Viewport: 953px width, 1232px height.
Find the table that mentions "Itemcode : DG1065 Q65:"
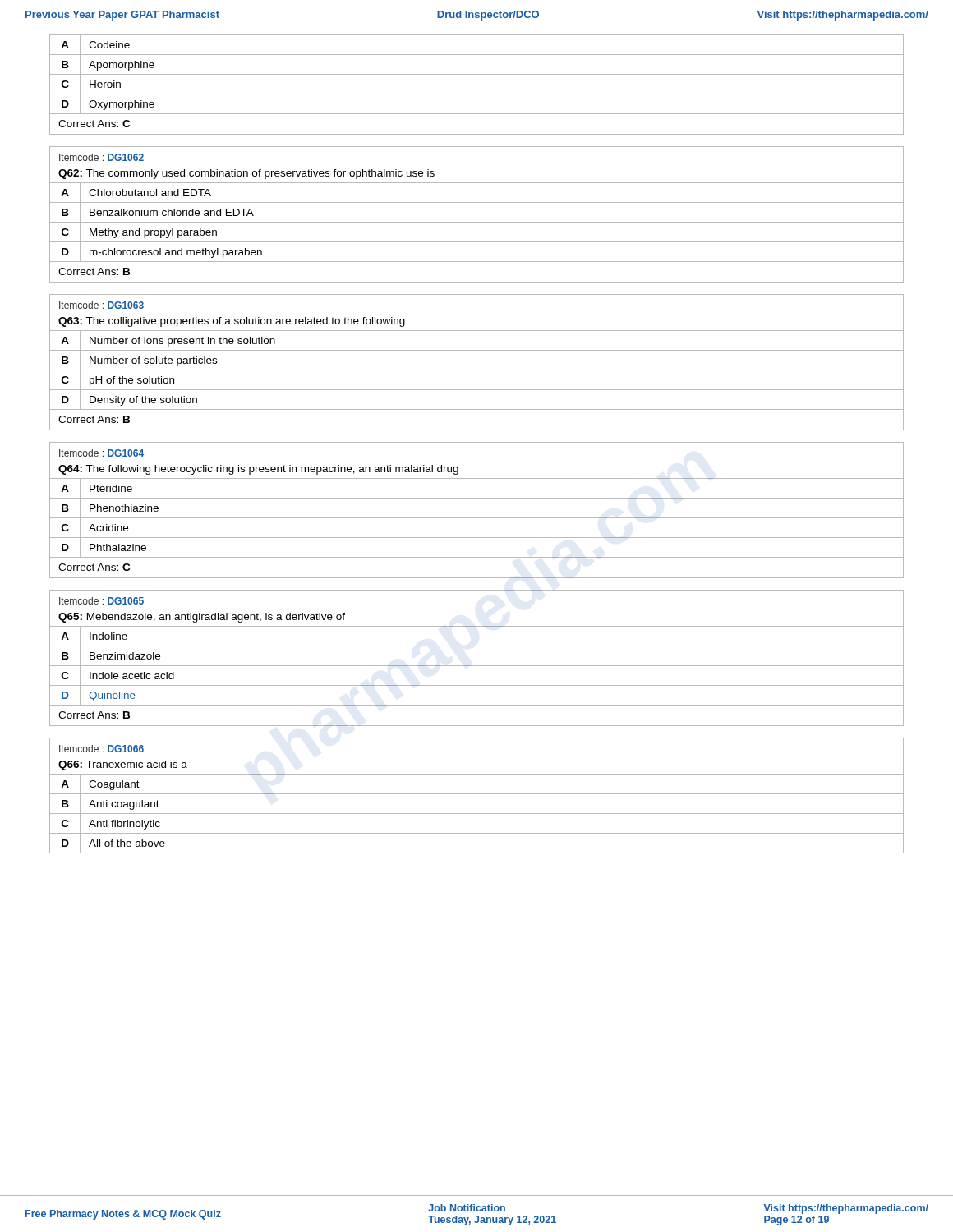[x=476, y=658]
